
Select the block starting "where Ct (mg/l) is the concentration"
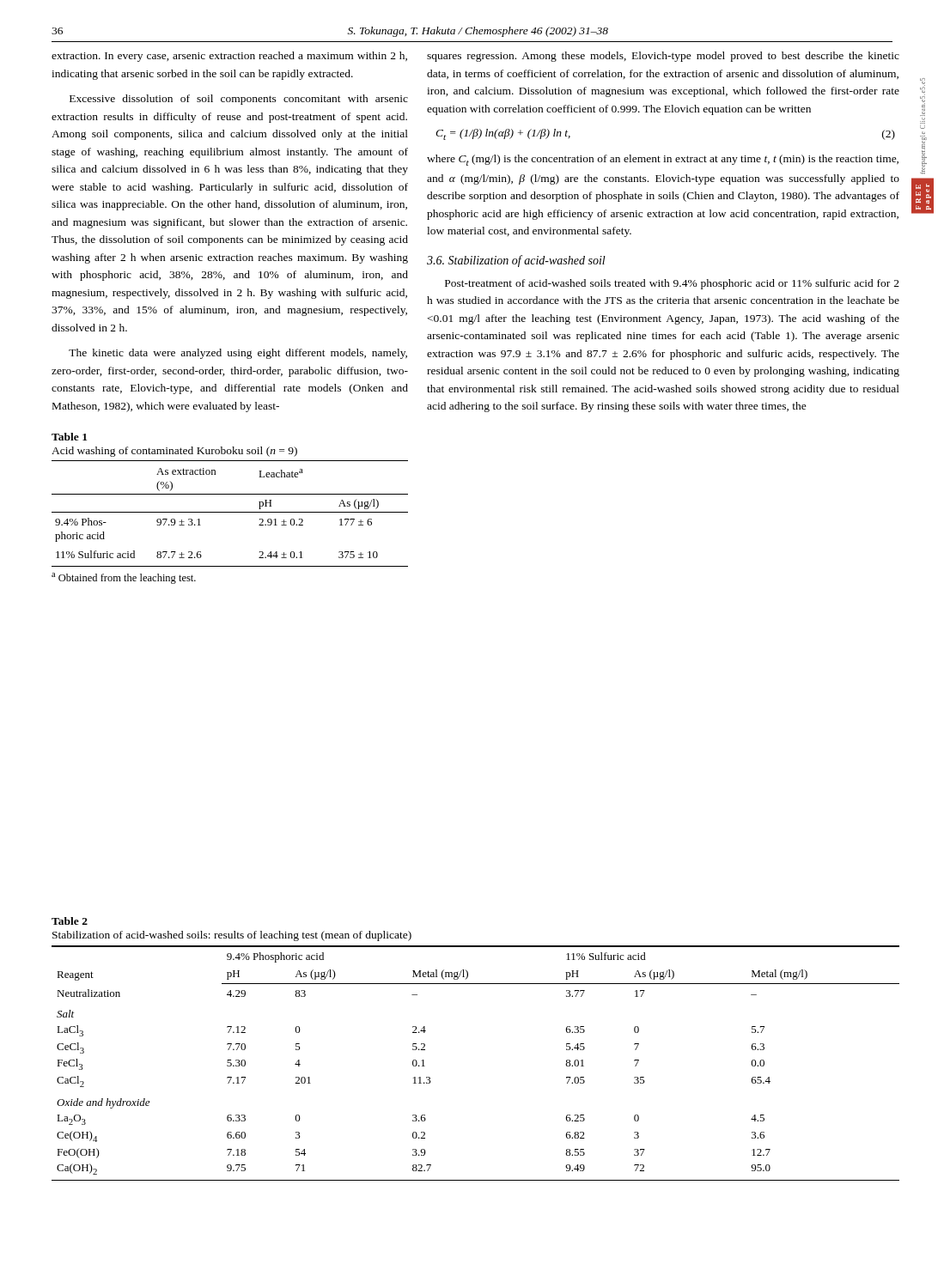(663, 195)
